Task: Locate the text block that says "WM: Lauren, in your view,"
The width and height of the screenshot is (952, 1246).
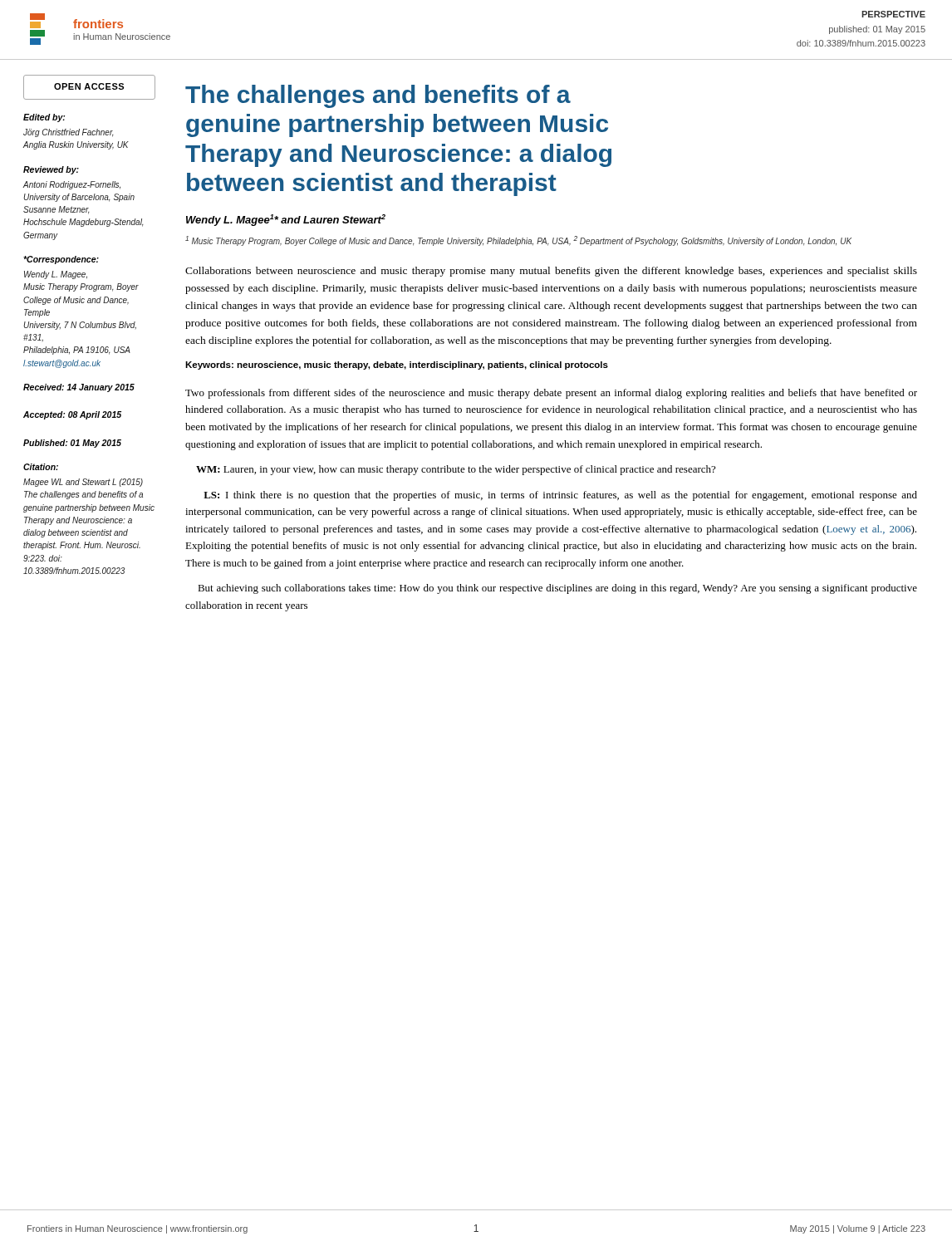Action: 451,469
